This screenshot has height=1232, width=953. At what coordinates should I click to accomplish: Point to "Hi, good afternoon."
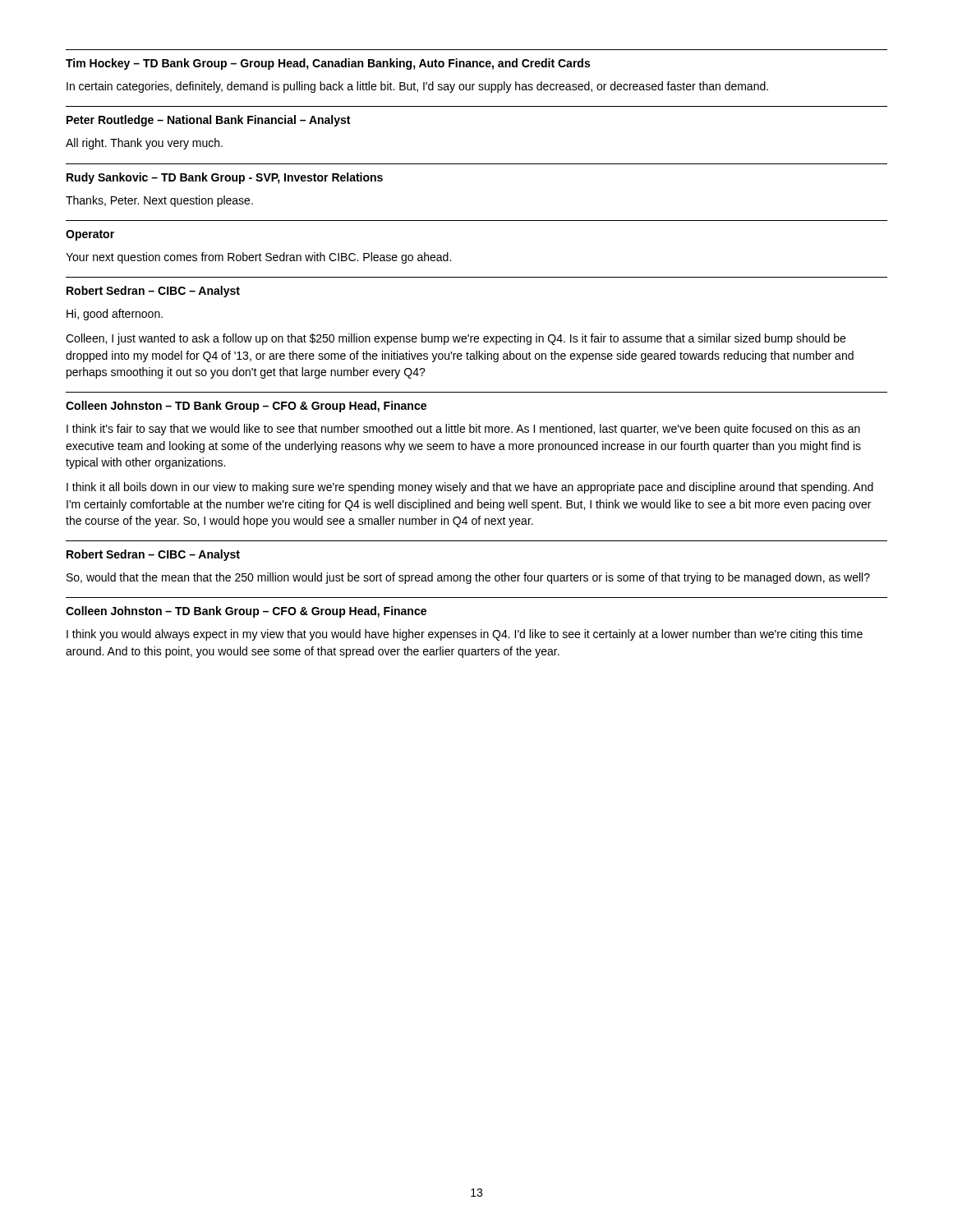(115, 314)
